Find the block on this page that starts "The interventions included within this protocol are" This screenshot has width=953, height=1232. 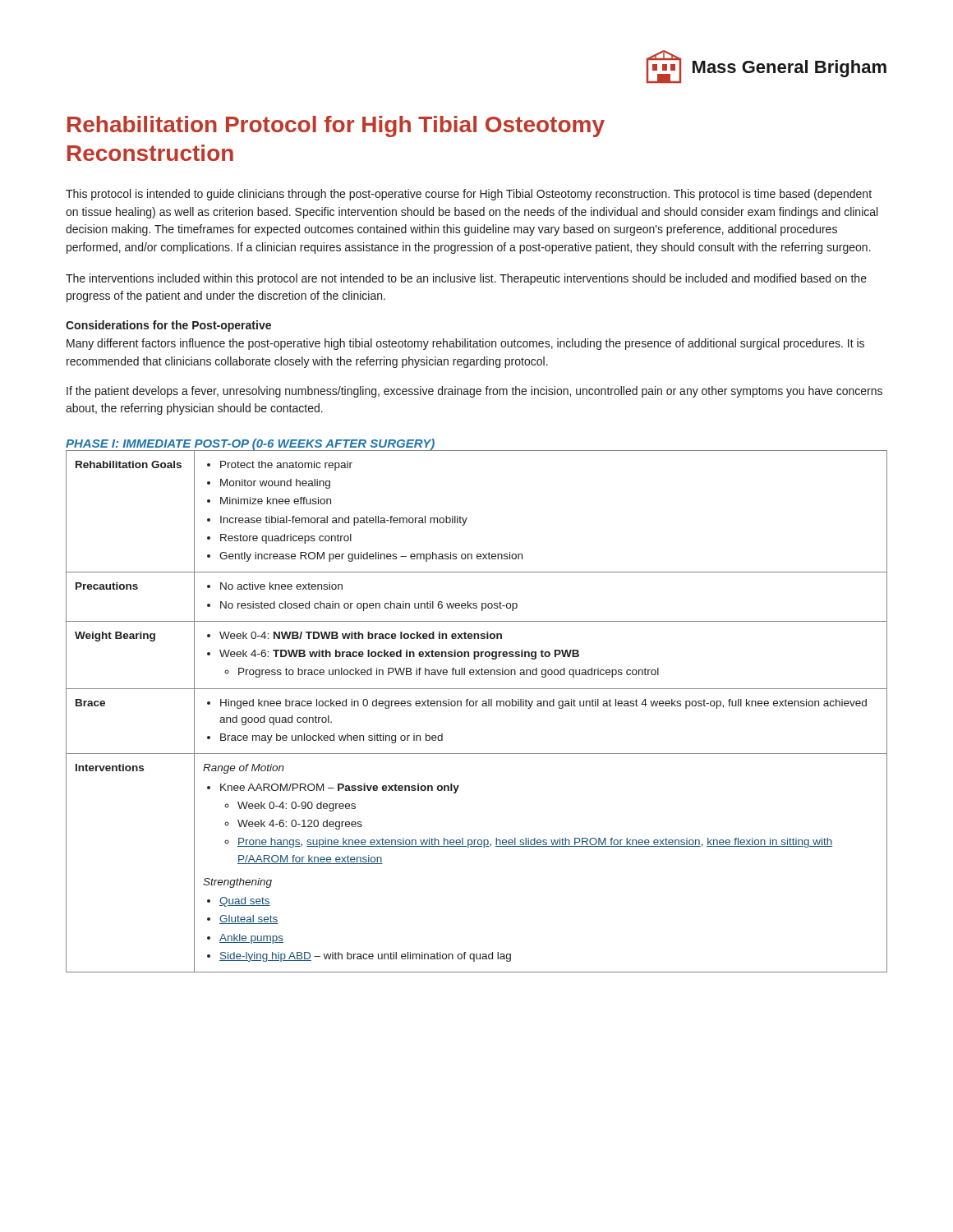466,287
